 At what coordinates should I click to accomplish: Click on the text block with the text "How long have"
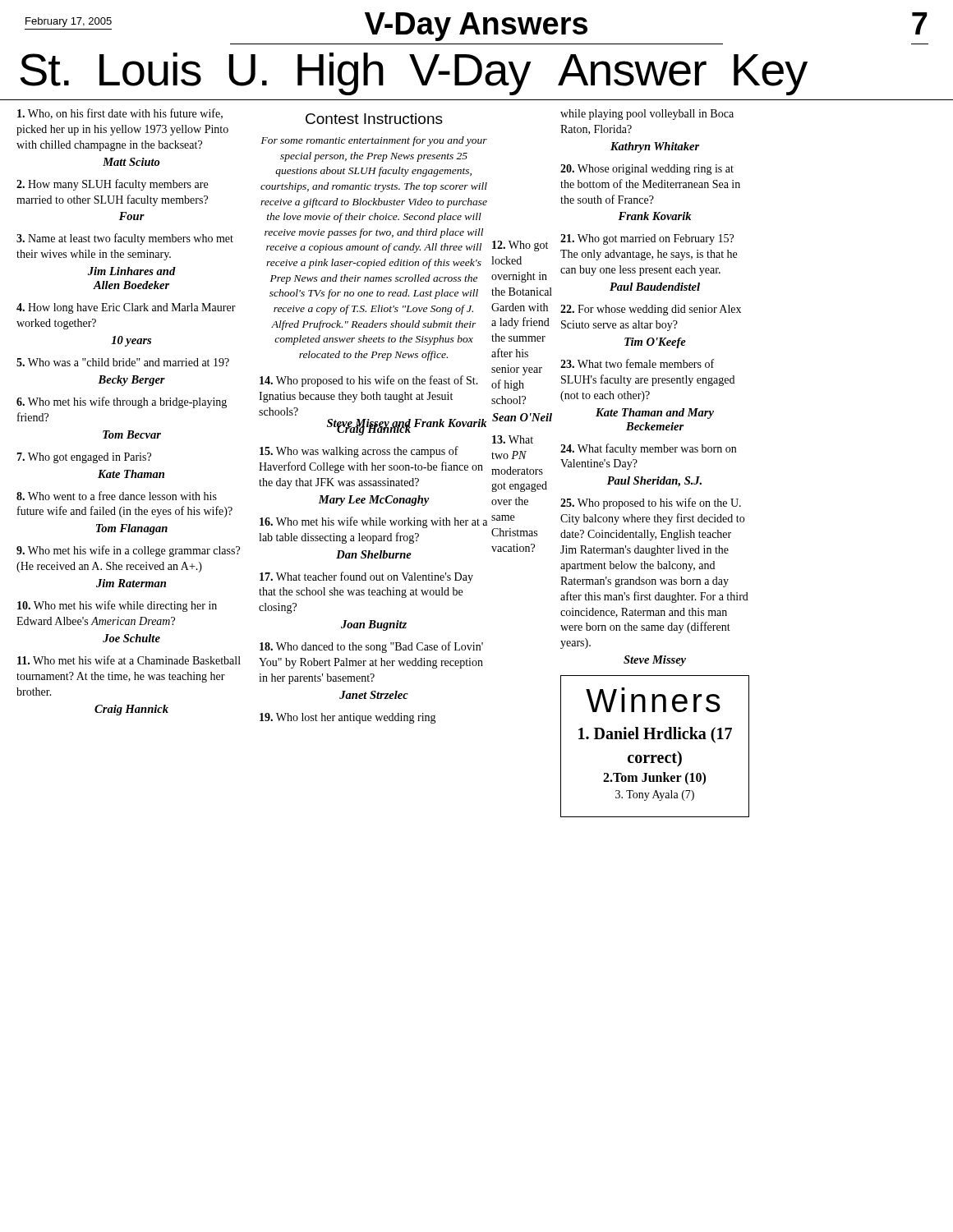(126, 308)
